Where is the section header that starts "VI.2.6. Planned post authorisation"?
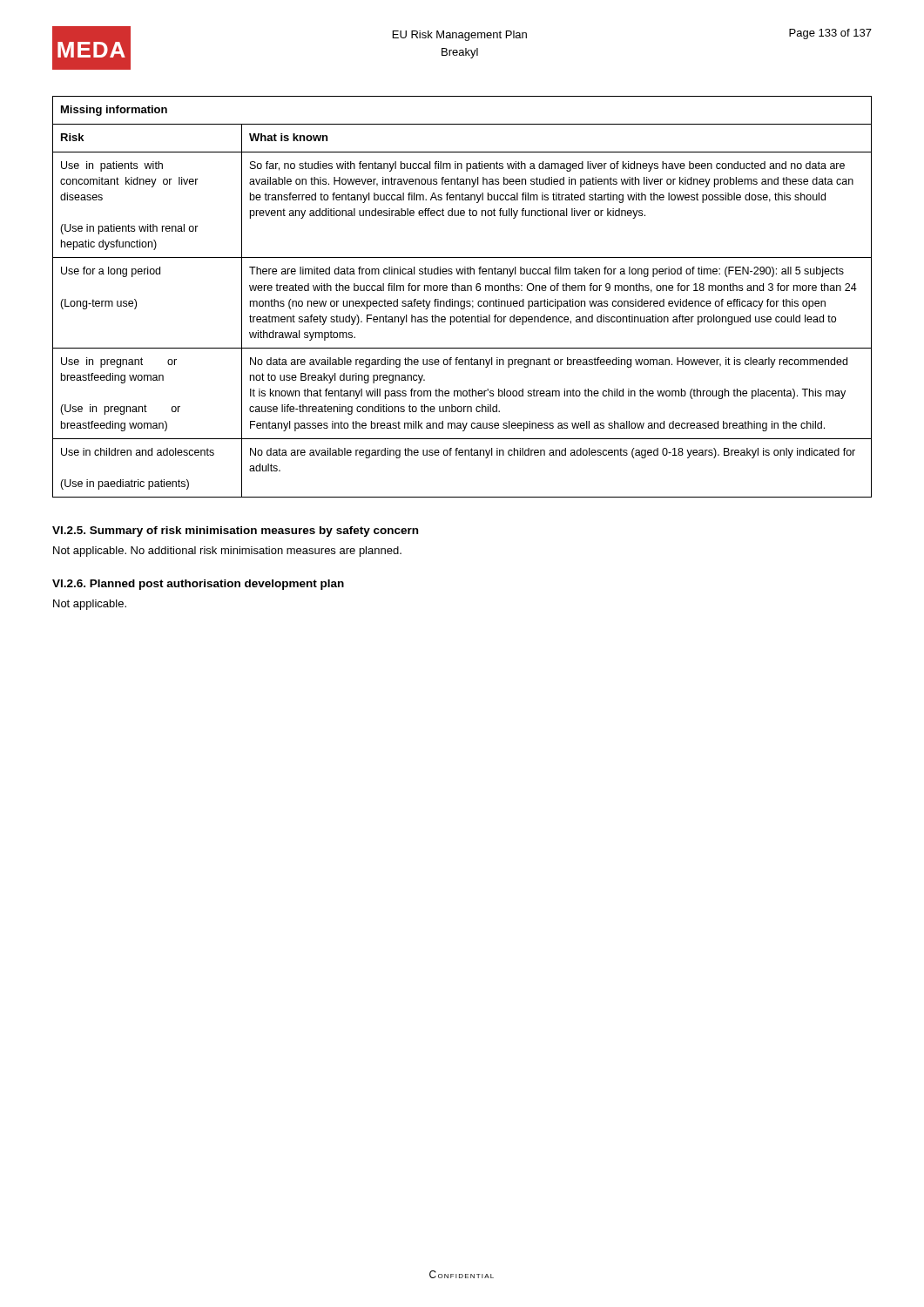 (x=198, y=583)
